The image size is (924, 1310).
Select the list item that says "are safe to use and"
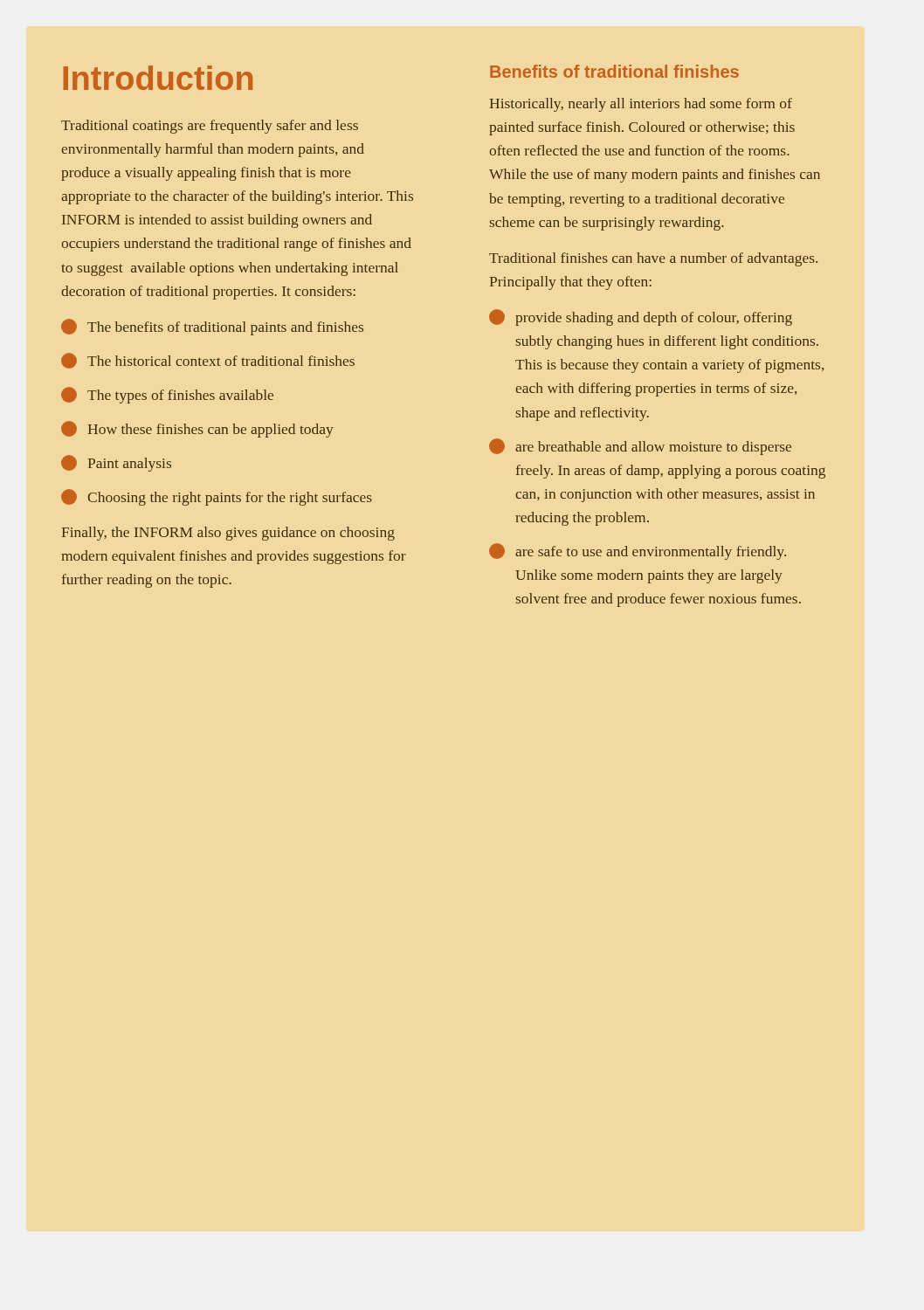pos(659,575)
